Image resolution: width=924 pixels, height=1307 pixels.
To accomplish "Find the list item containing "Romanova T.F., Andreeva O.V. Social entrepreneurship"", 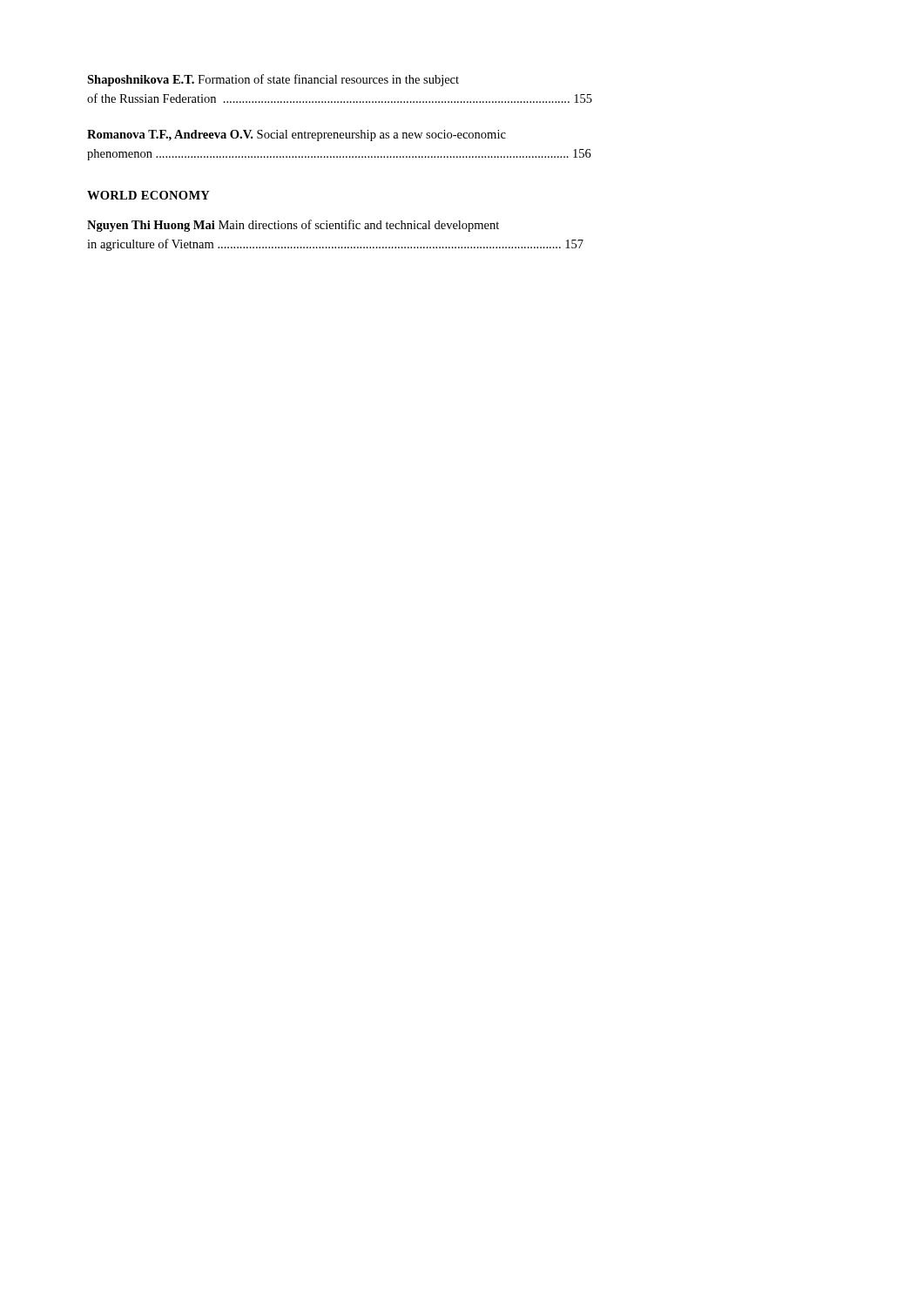I will (339, 144).
